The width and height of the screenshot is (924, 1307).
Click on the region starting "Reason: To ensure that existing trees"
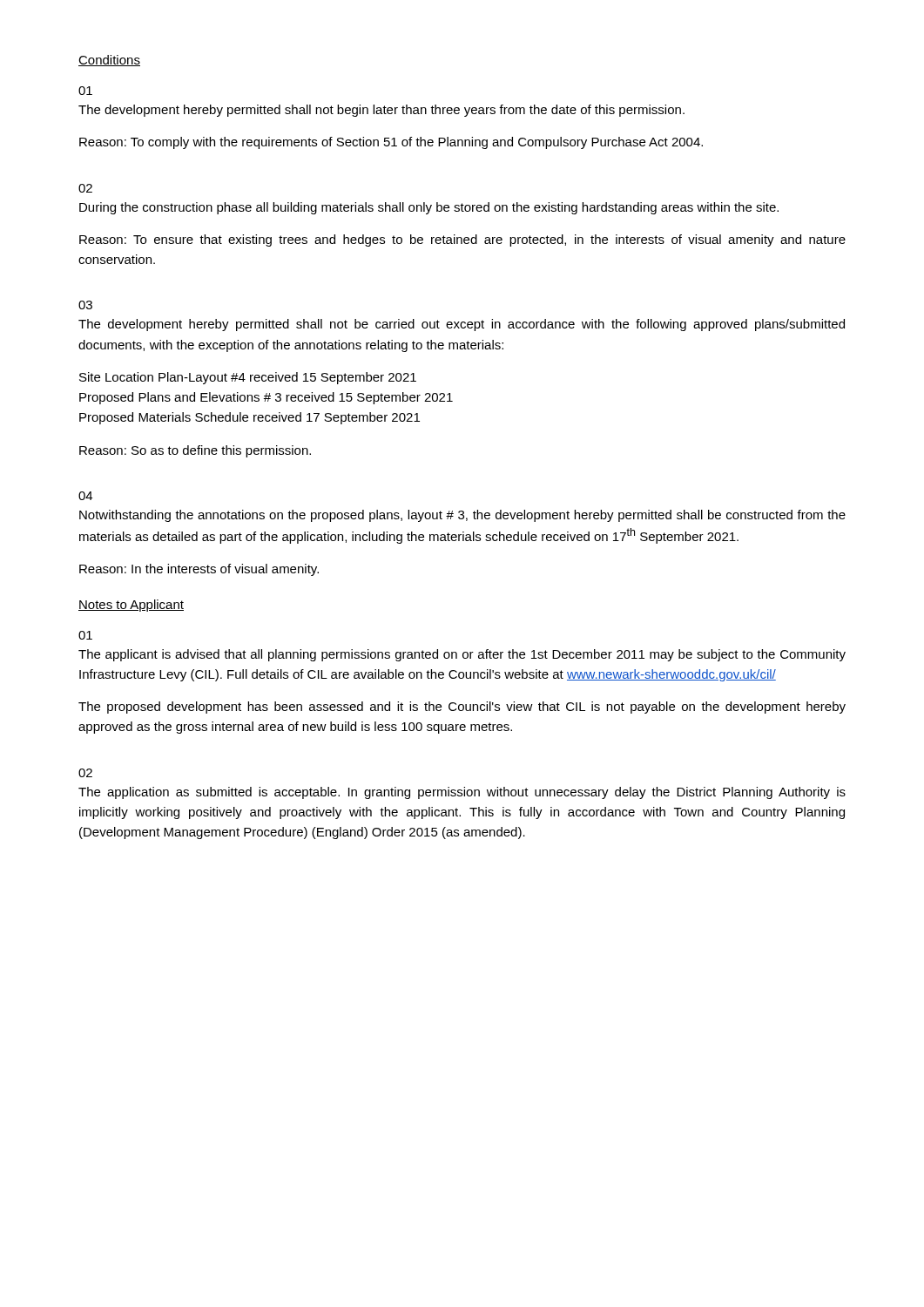(462, 249)
